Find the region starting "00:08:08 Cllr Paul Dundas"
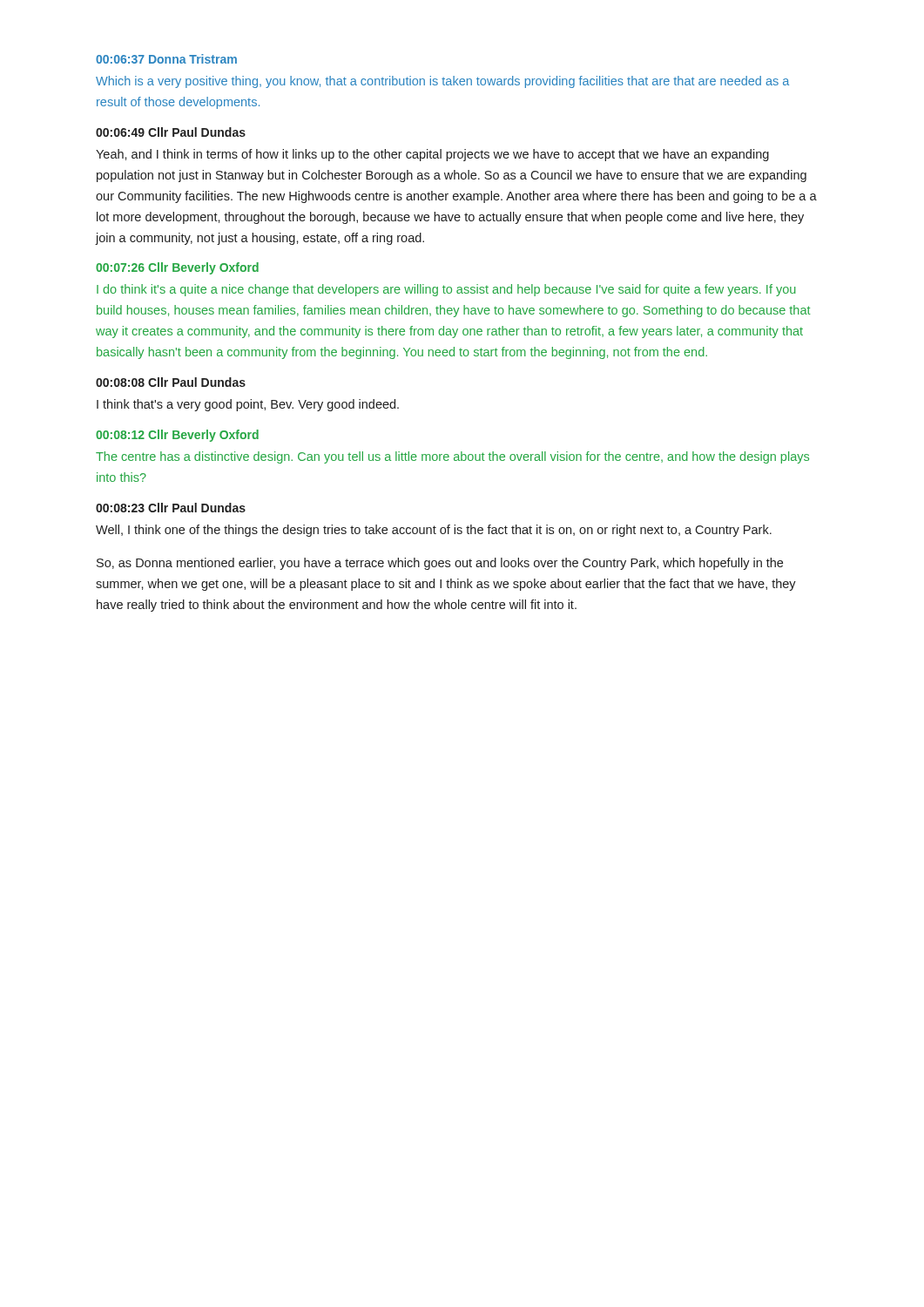The width and height of the screenshot is (924, 1307). 171,383
